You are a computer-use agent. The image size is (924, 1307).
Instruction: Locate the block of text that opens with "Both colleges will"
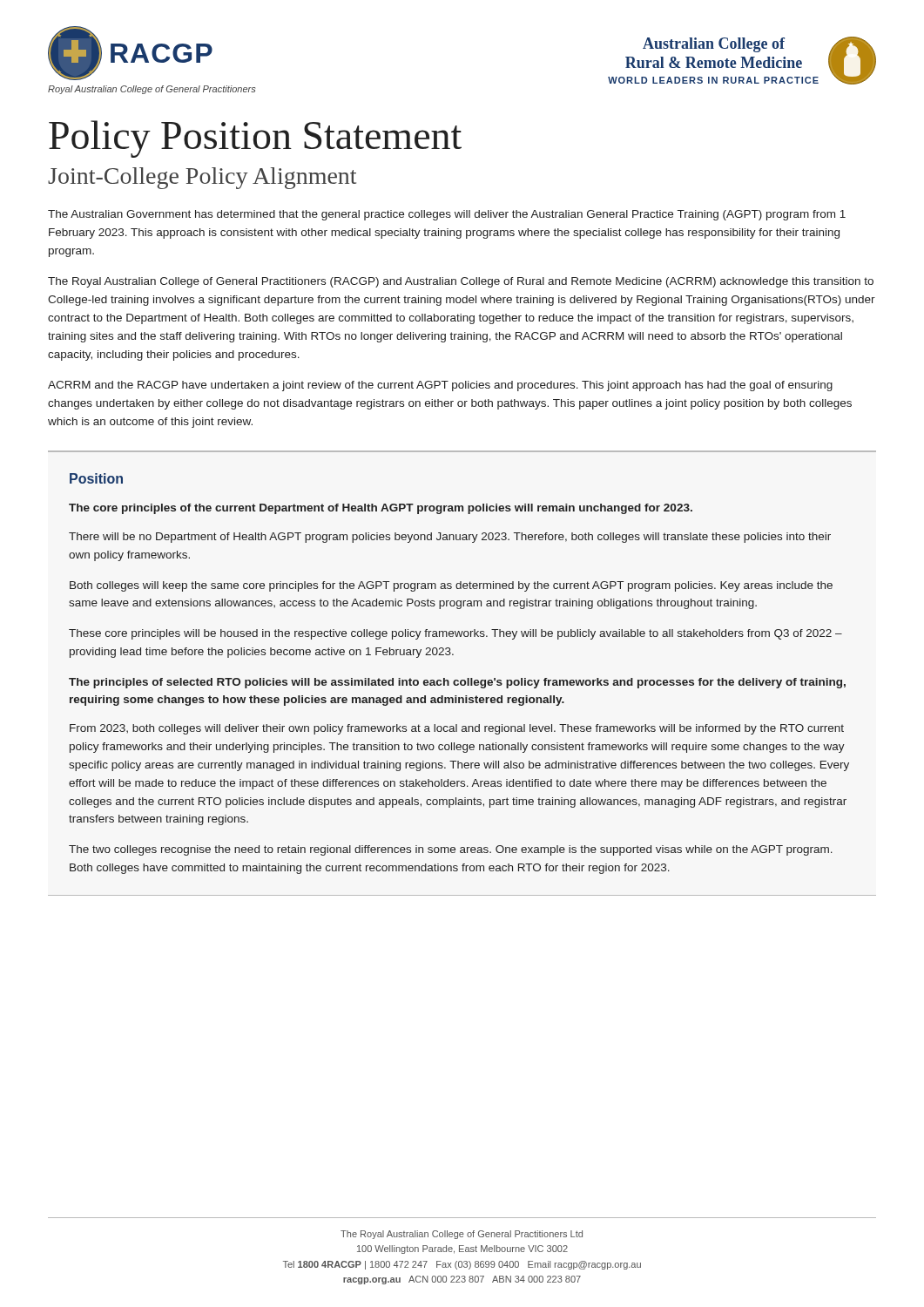pyautogui.click(x=462, y=595)
